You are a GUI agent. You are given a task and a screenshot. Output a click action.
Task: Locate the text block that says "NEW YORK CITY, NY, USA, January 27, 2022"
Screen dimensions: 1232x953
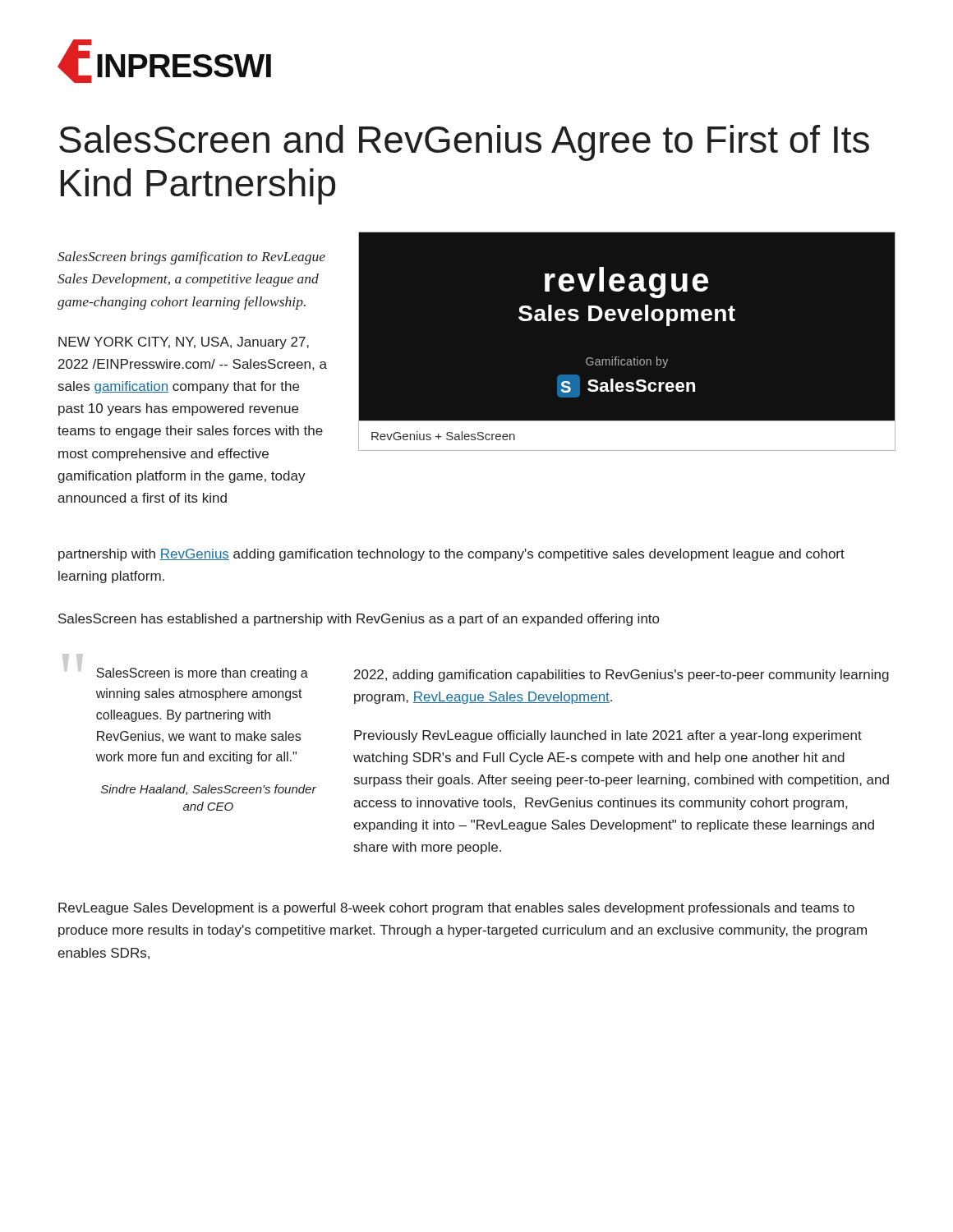tap(193, 420)
